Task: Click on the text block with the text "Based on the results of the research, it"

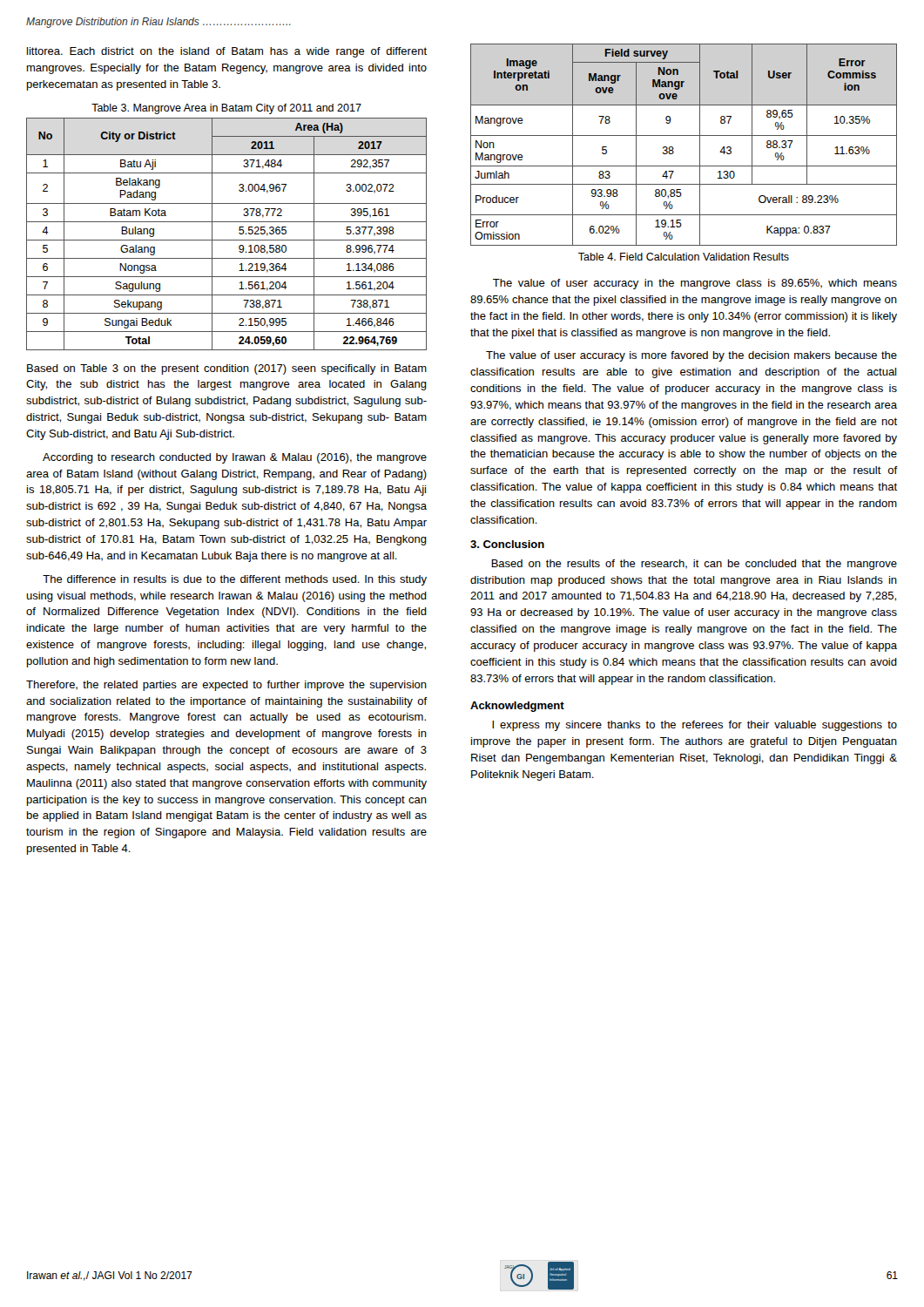Action: pyautogui.click(x=684, y=620)
